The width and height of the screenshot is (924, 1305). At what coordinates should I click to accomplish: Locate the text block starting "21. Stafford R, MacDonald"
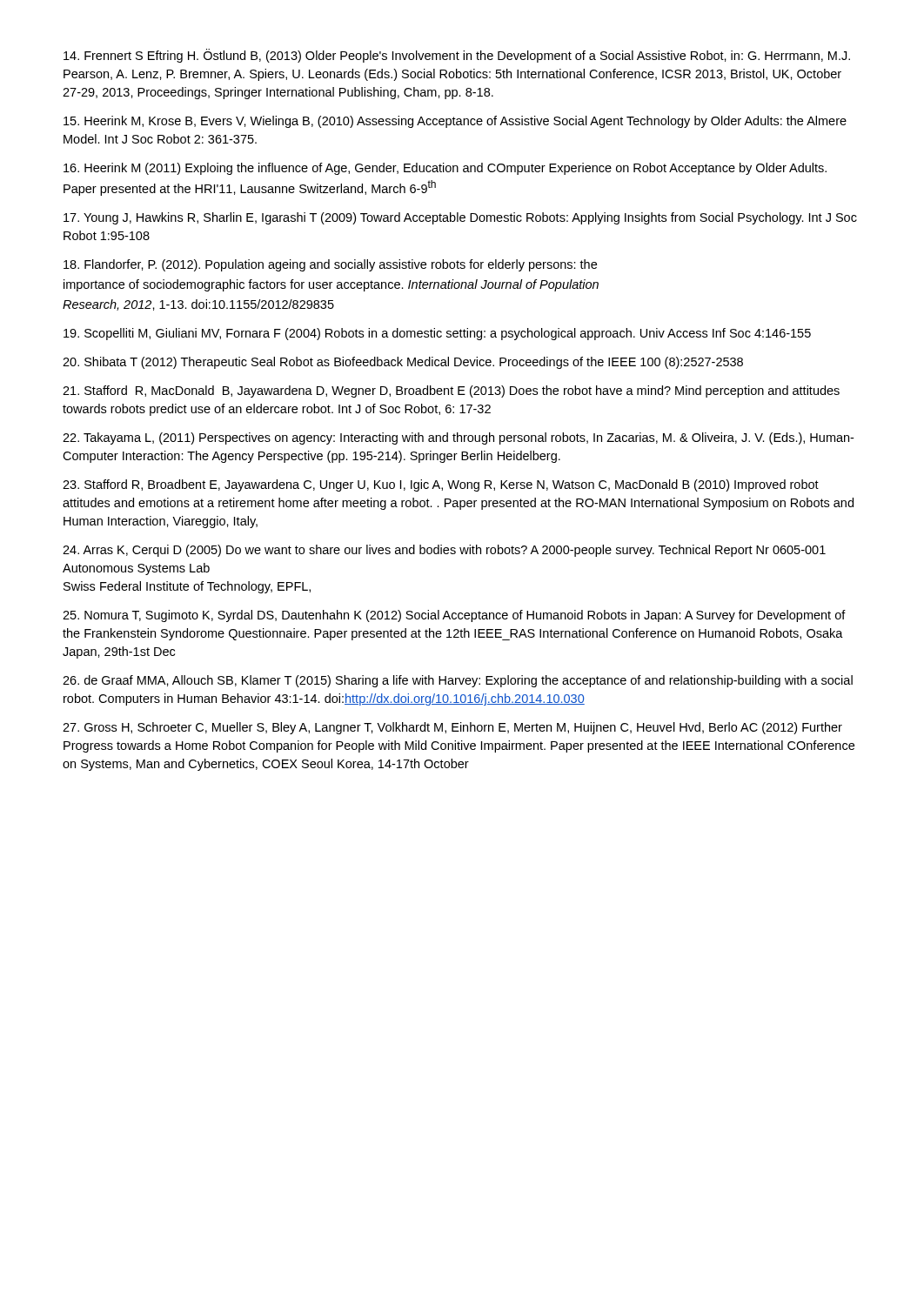pos(451,400)
